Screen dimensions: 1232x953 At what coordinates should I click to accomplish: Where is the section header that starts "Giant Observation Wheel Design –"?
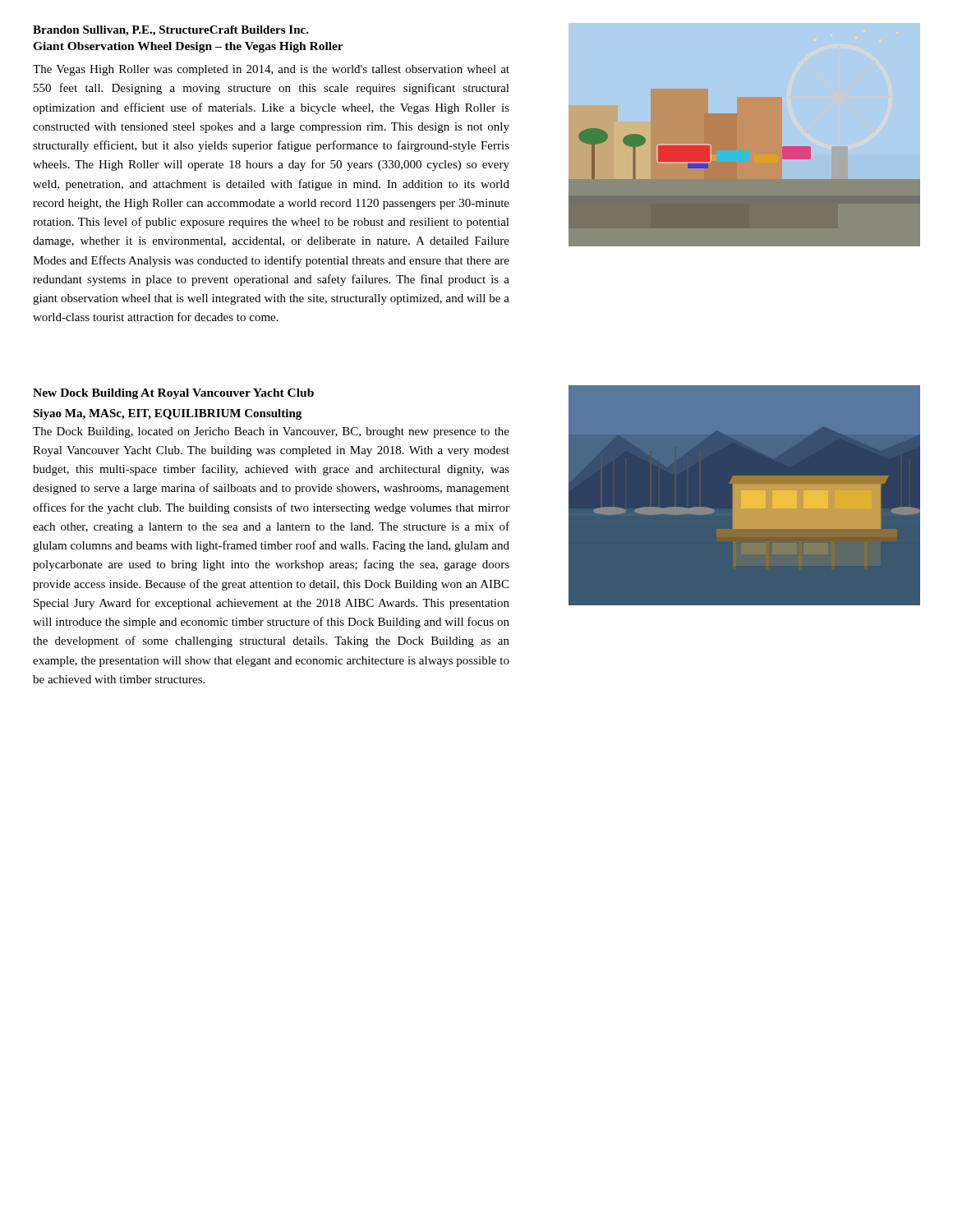tap(188, 46)
